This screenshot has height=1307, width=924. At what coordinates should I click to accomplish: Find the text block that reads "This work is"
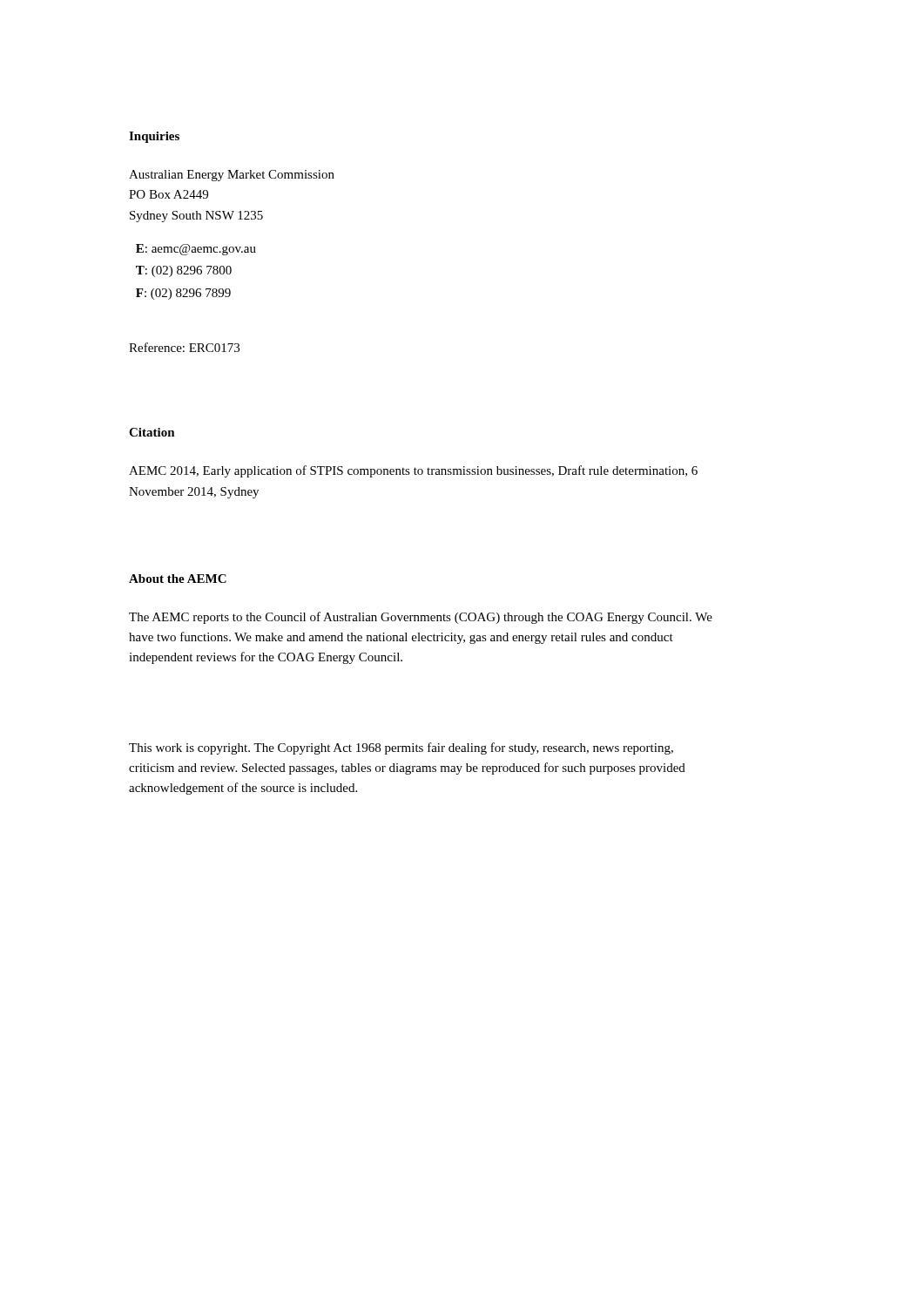(407, 767)
